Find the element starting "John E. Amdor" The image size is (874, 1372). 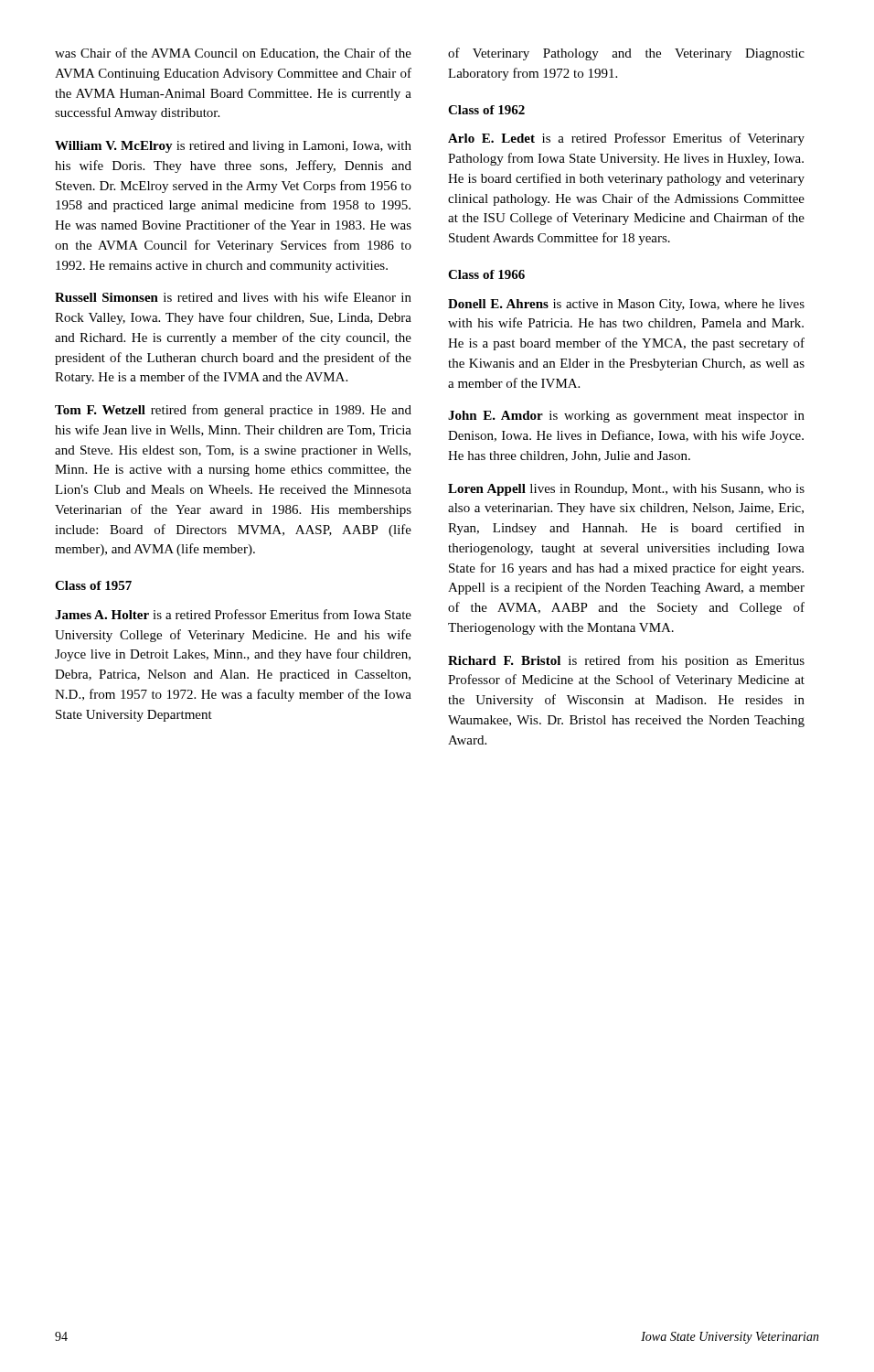pos(626,436)
